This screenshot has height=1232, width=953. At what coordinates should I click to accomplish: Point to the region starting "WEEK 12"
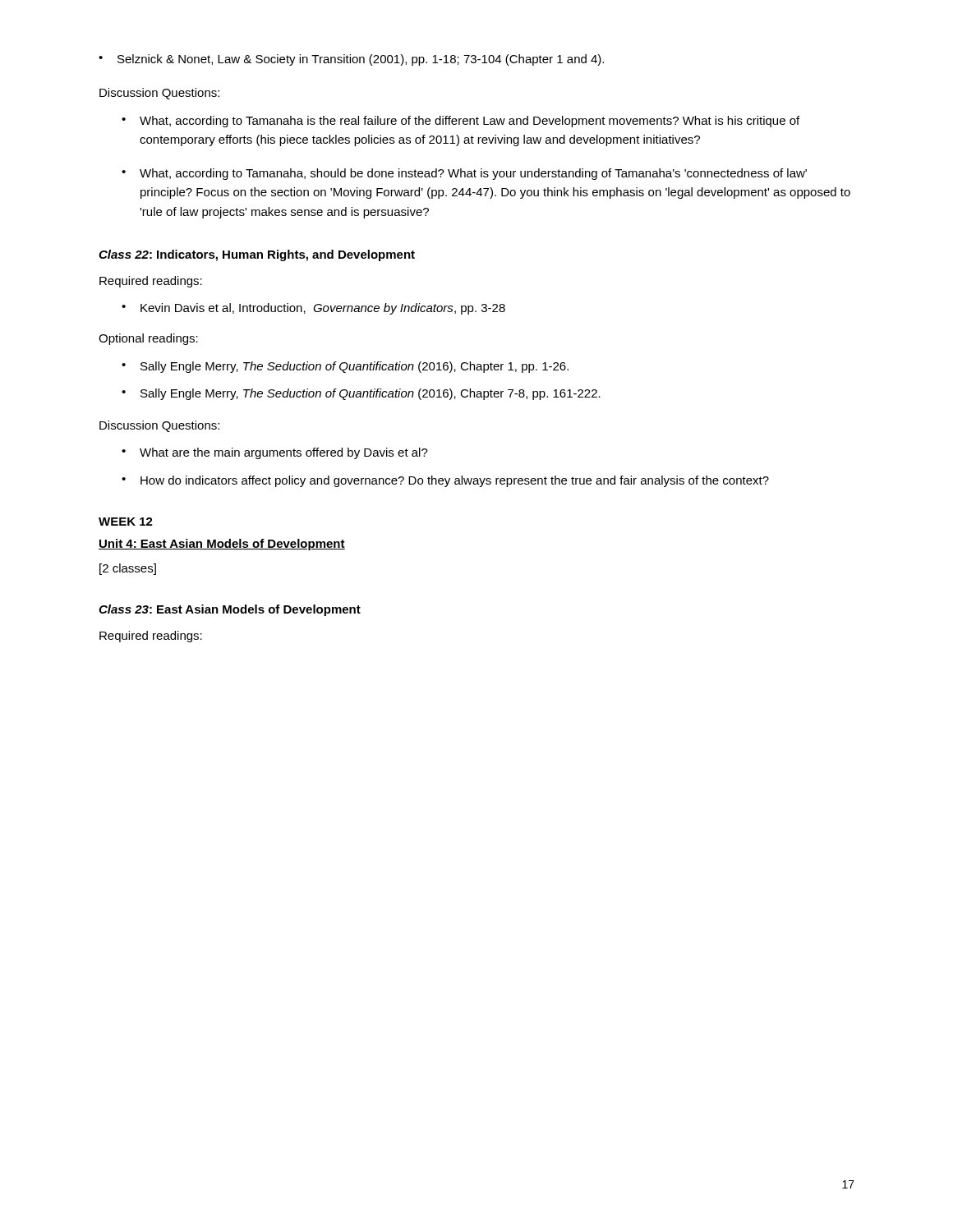(x=126, y=521)
